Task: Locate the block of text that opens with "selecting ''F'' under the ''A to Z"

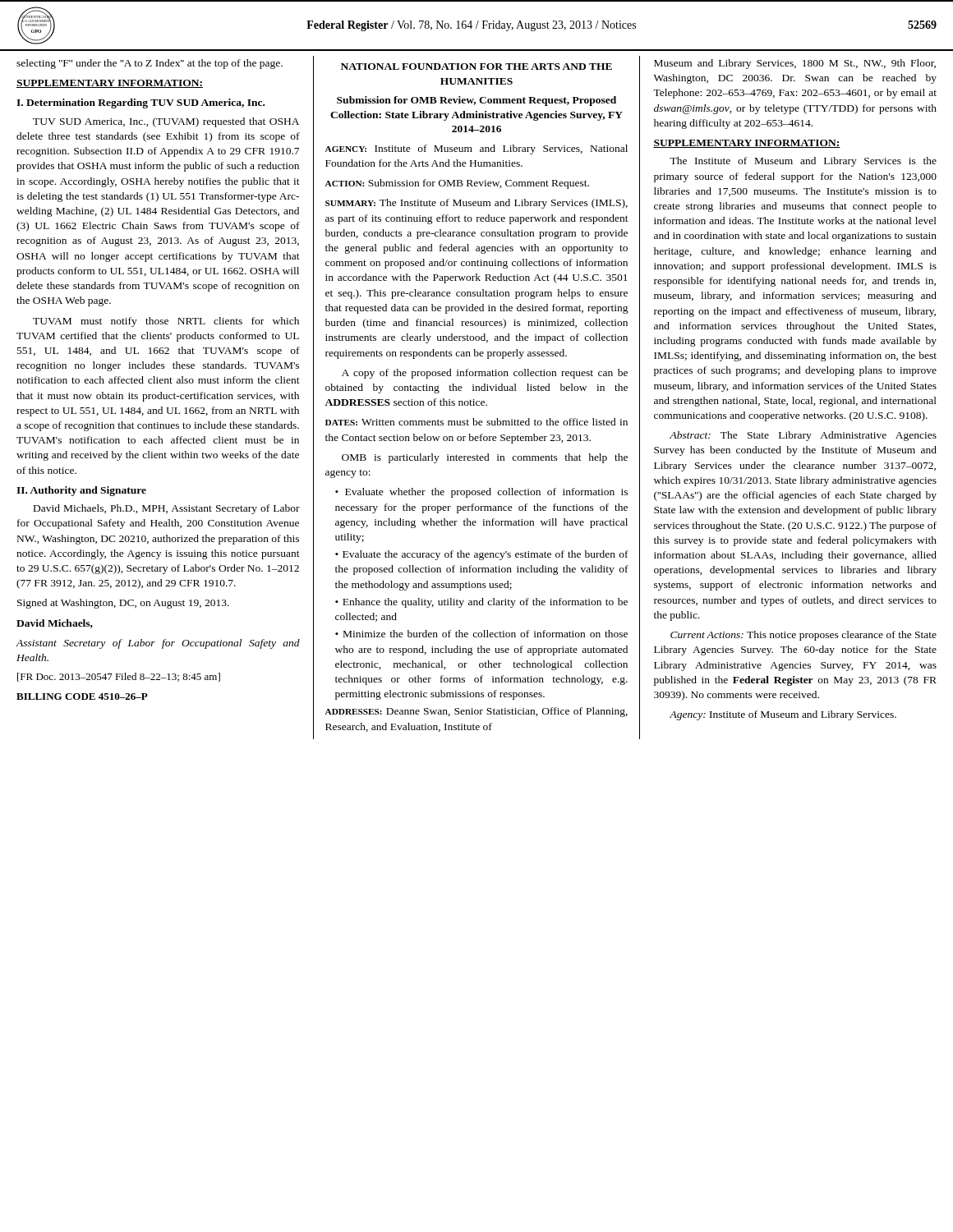Action: (158, 63)
